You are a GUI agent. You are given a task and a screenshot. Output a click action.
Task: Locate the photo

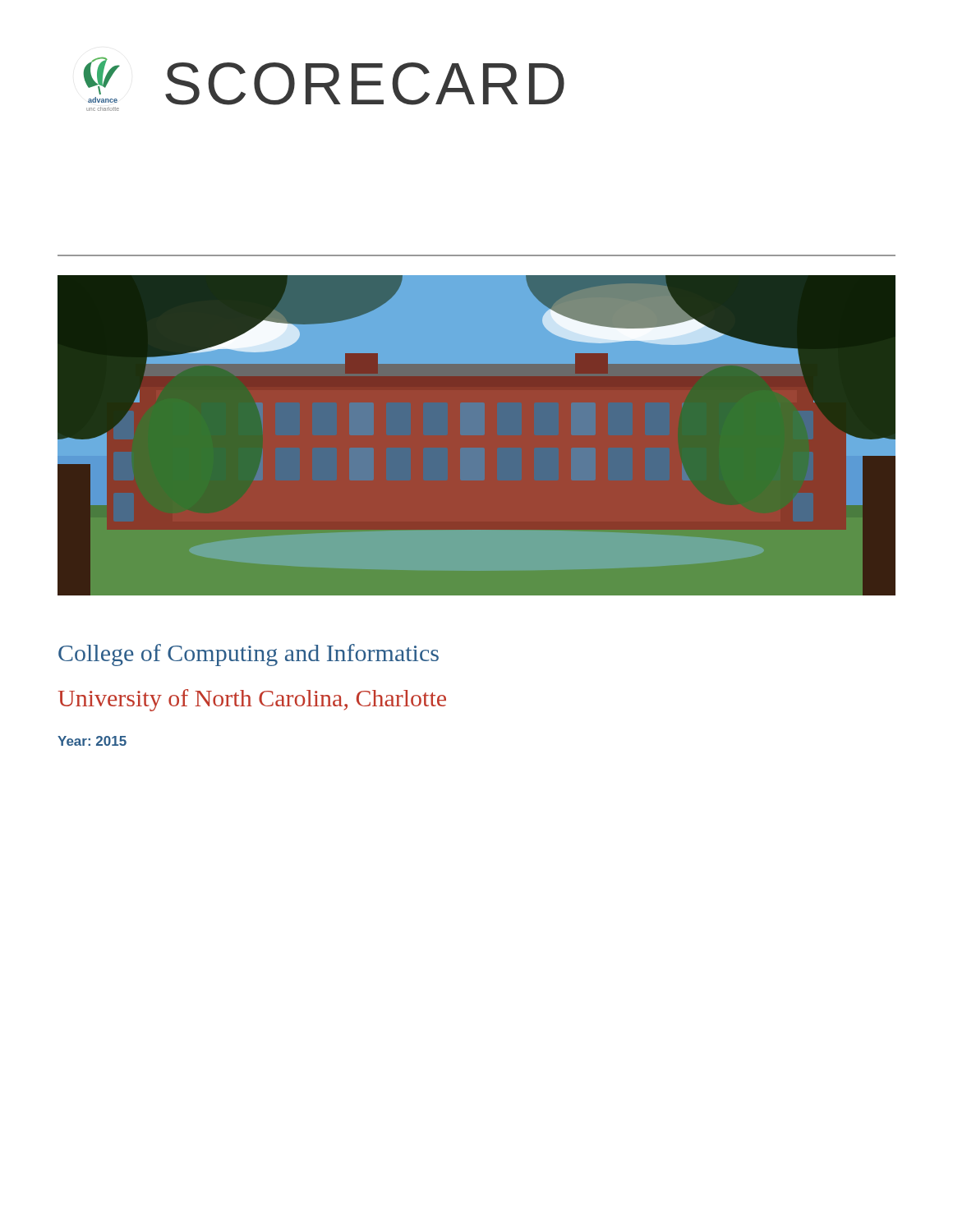click(476, 435)
